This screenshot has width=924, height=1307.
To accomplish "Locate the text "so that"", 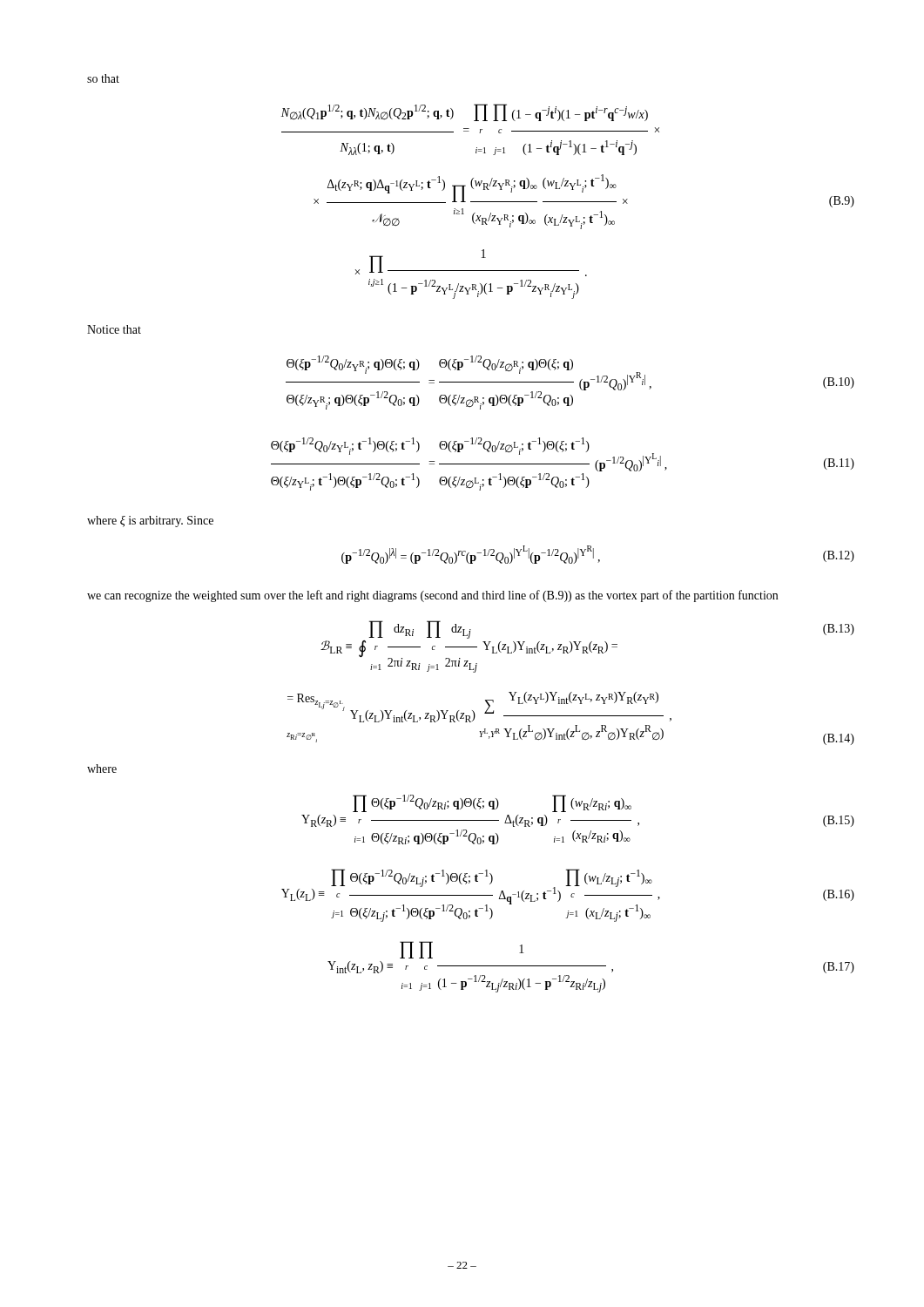I will coord(103,79).
